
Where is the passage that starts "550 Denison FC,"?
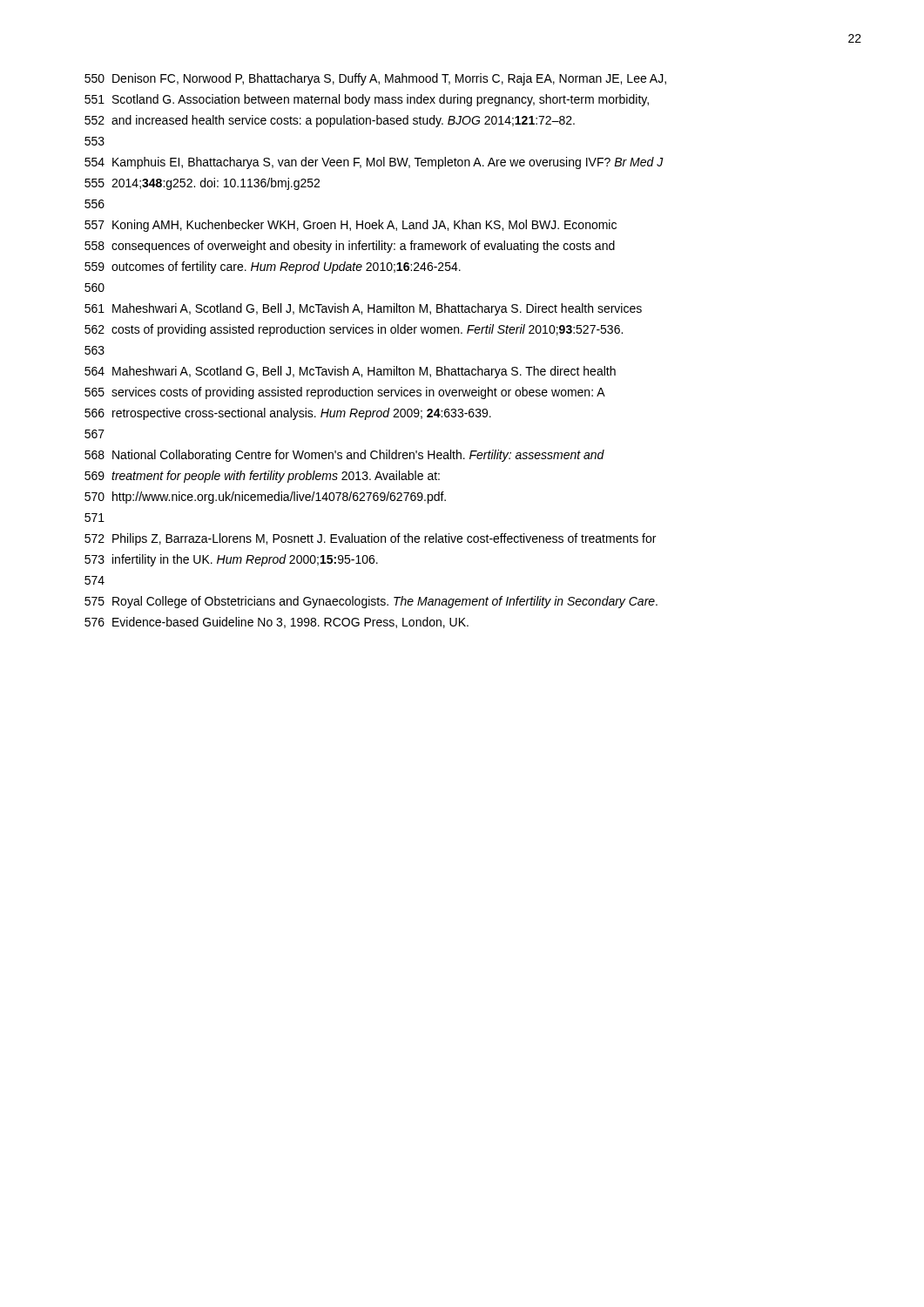coord(462,79)
